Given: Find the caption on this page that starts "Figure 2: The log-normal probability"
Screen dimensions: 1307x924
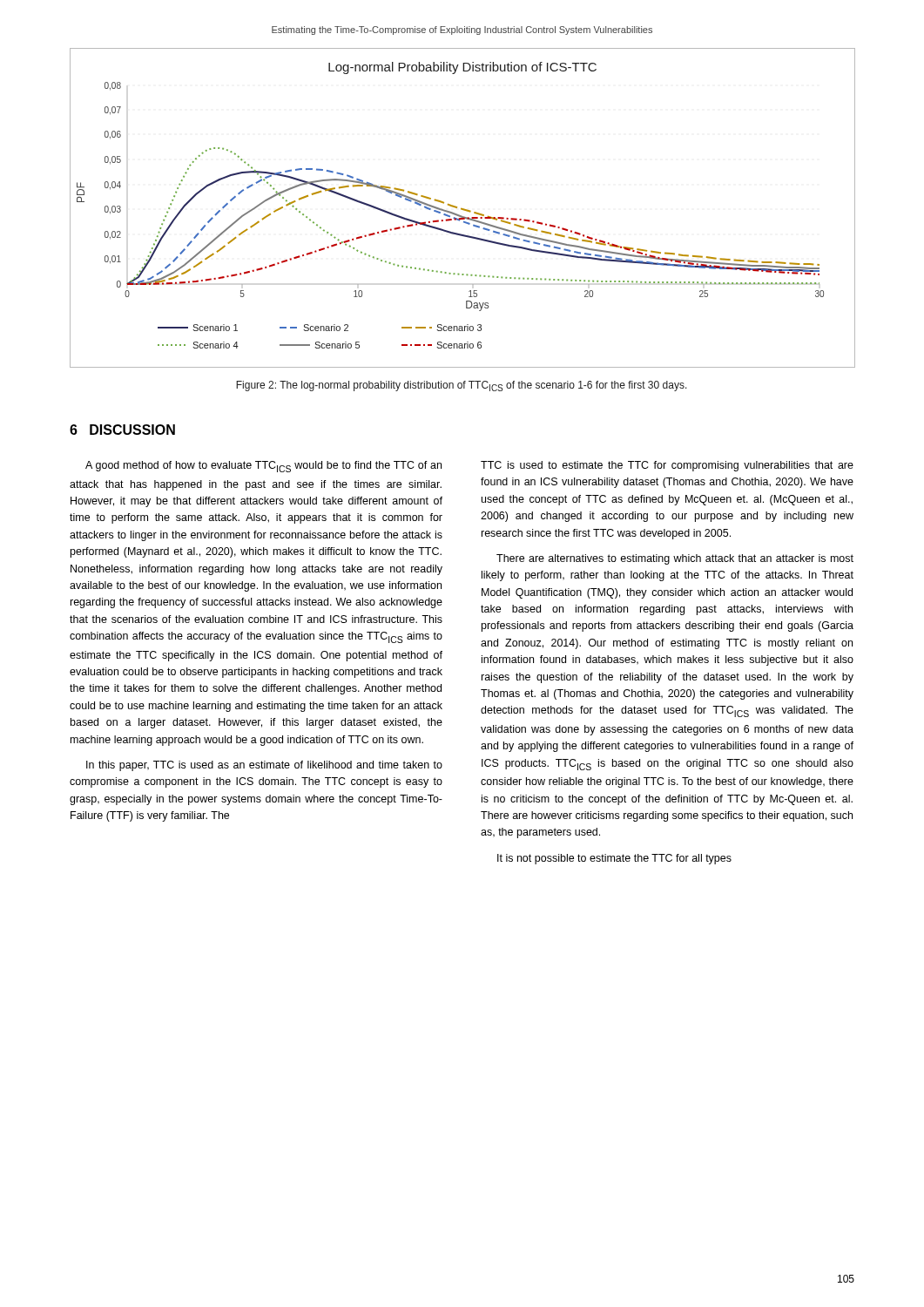Looking at the screenshot, I should coord(462,386).
